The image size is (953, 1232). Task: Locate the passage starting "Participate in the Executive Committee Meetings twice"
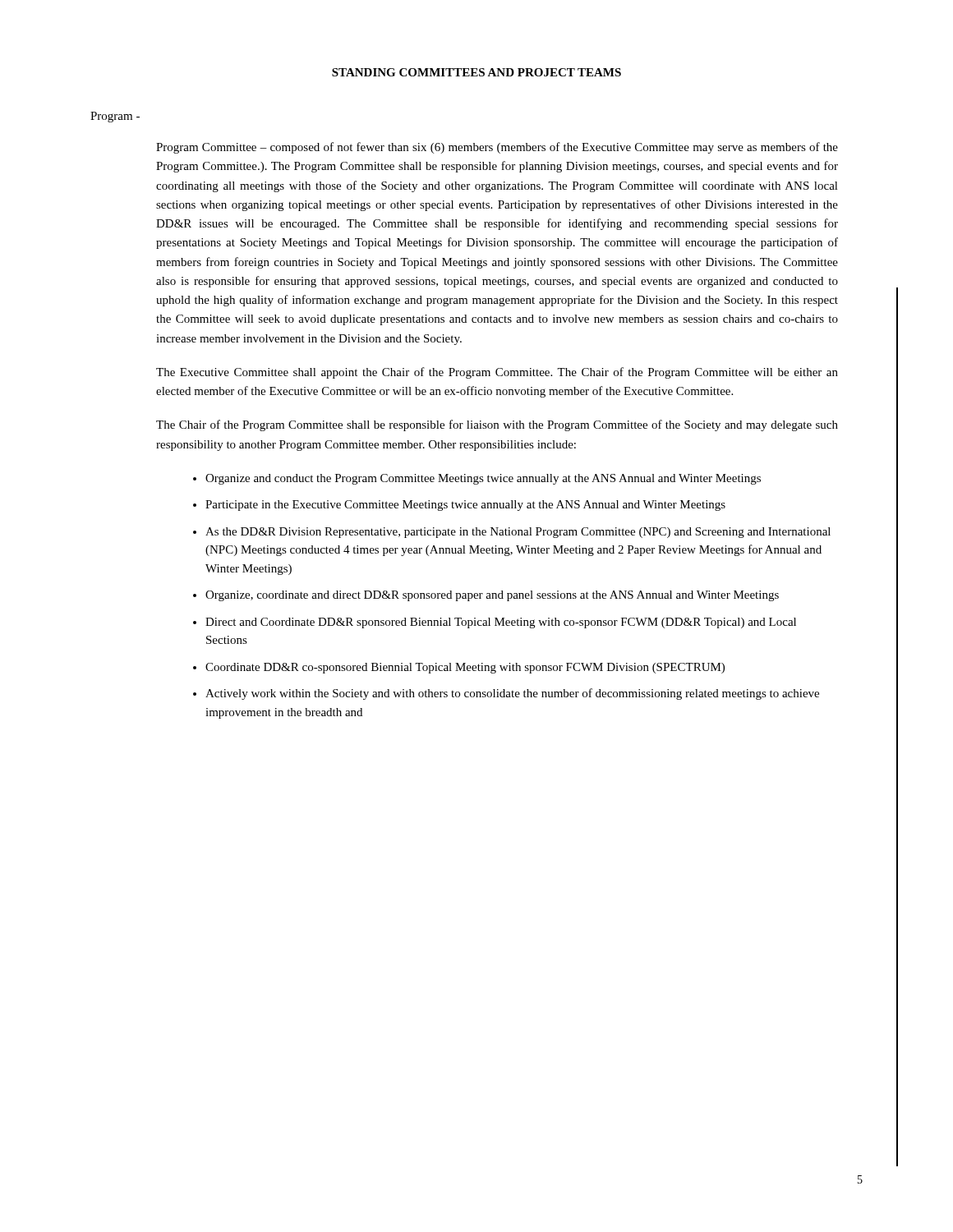click(465, 505)
